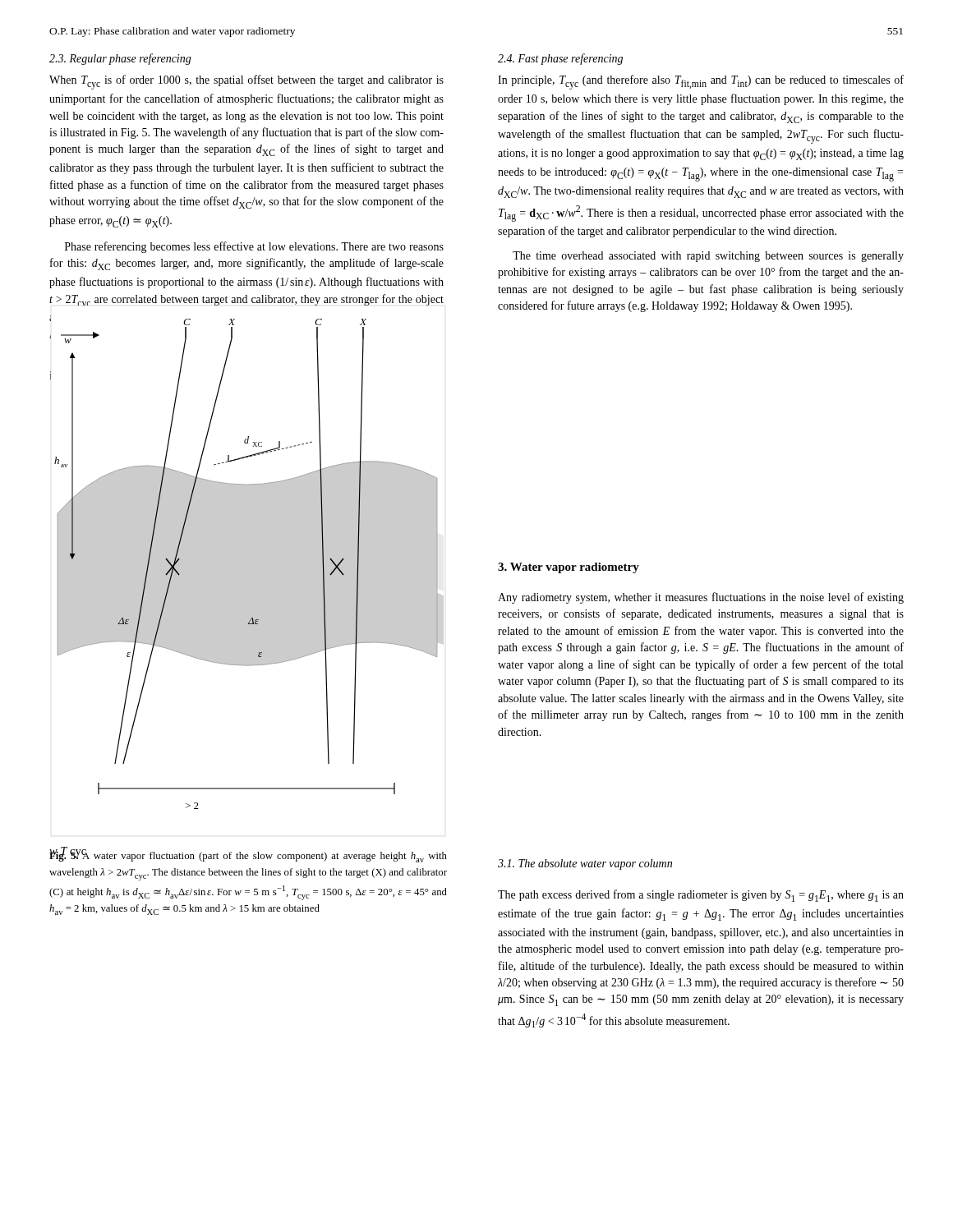Viewport: 953px width, 1232px height.
Task: Click on the region starting "When Tcyc is of order"
Action: (246, 82)
